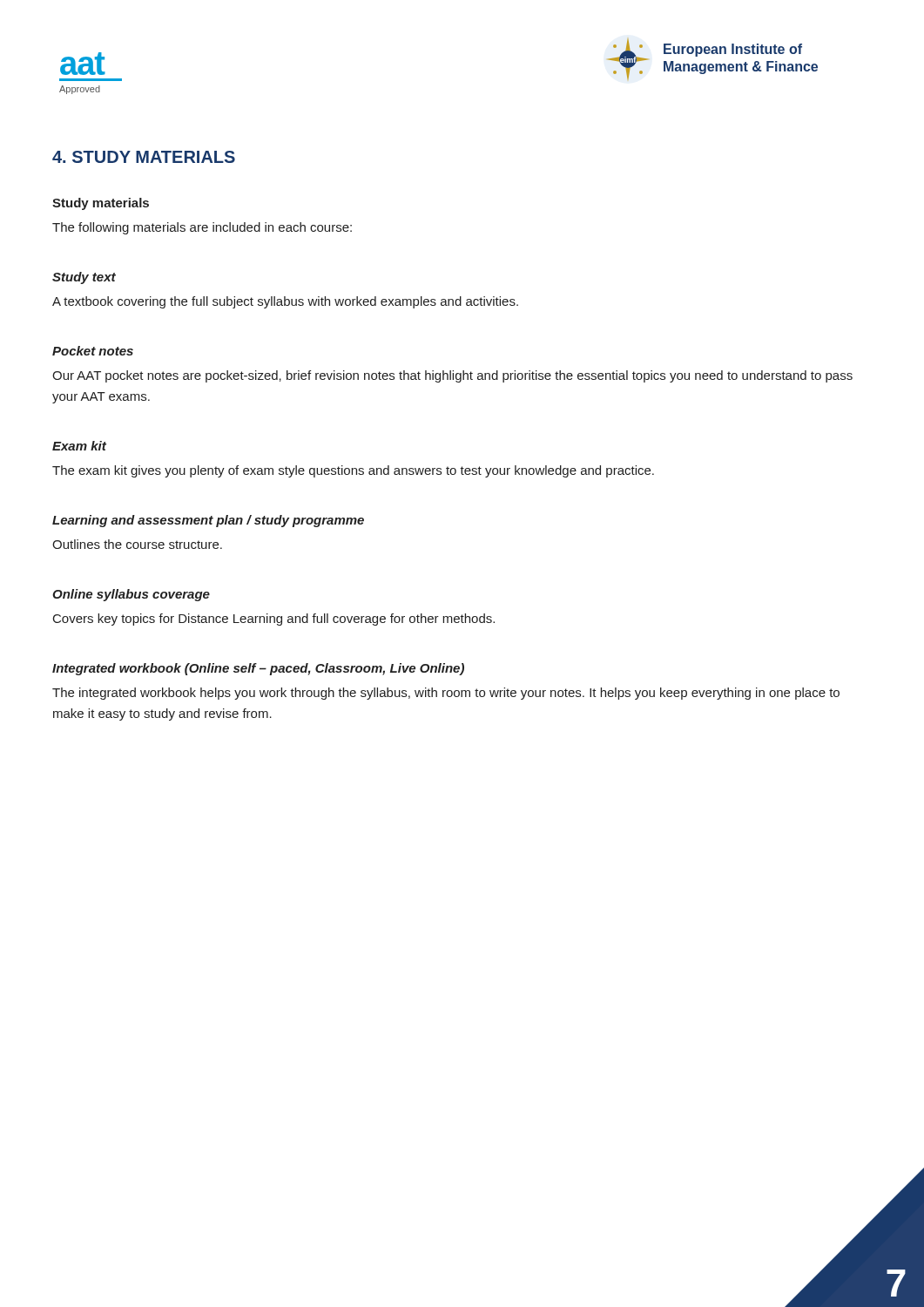Point to the text starting "Exam kit"
924x1307 pixels.
(x=79, y=446)
